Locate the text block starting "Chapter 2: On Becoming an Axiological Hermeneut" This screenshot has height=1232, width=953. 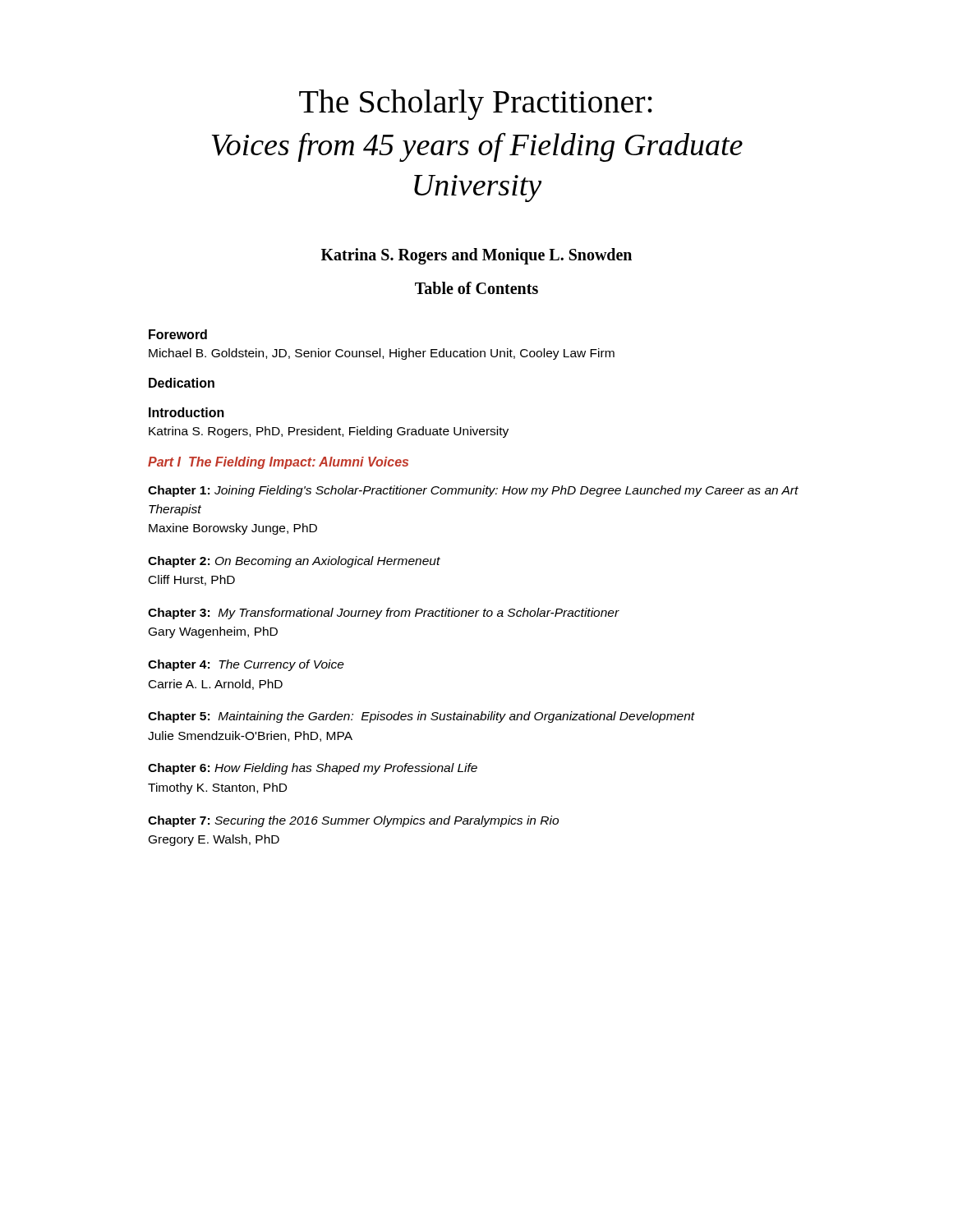point(294,562)
